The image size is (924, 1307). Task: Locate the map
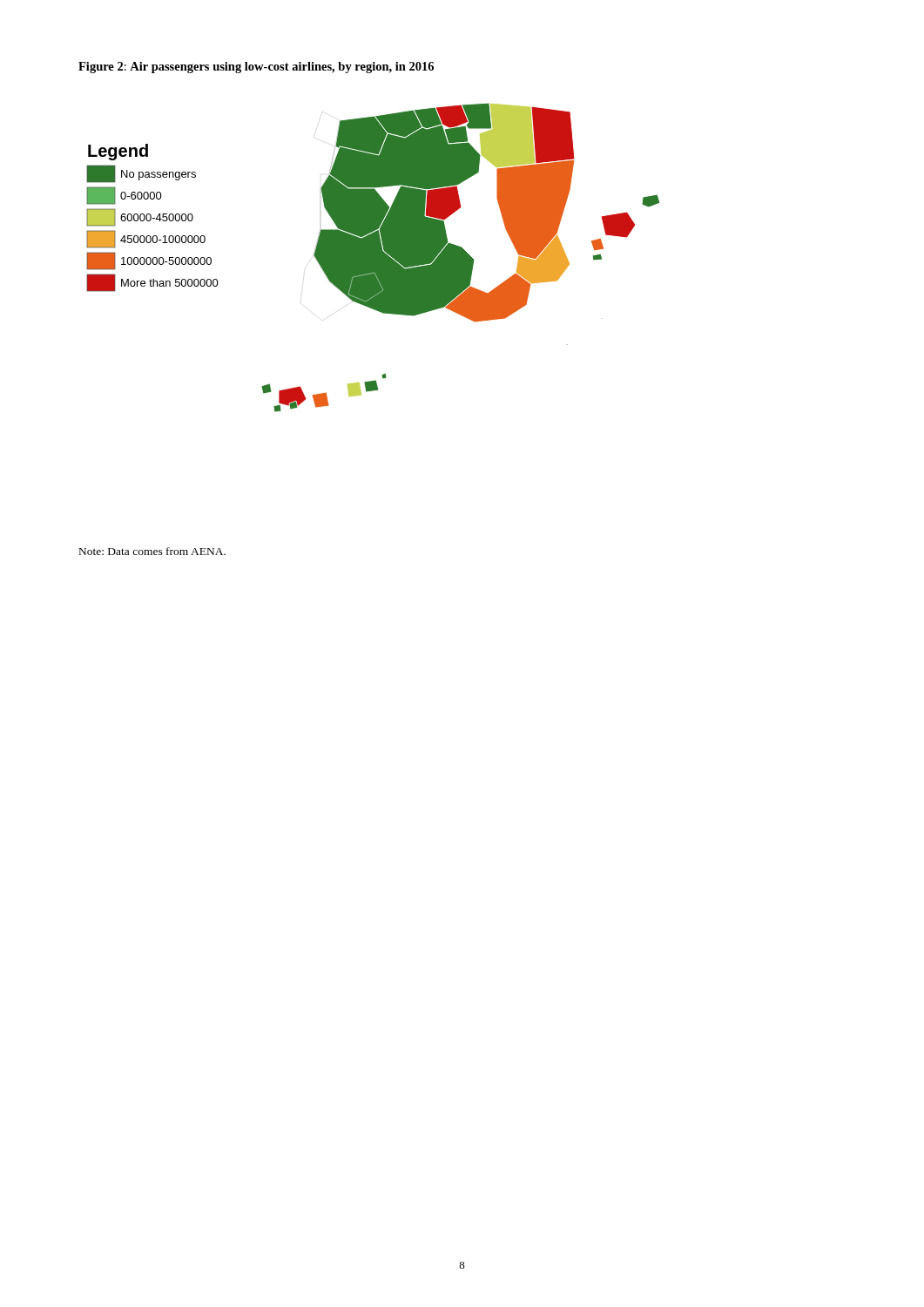477,281
